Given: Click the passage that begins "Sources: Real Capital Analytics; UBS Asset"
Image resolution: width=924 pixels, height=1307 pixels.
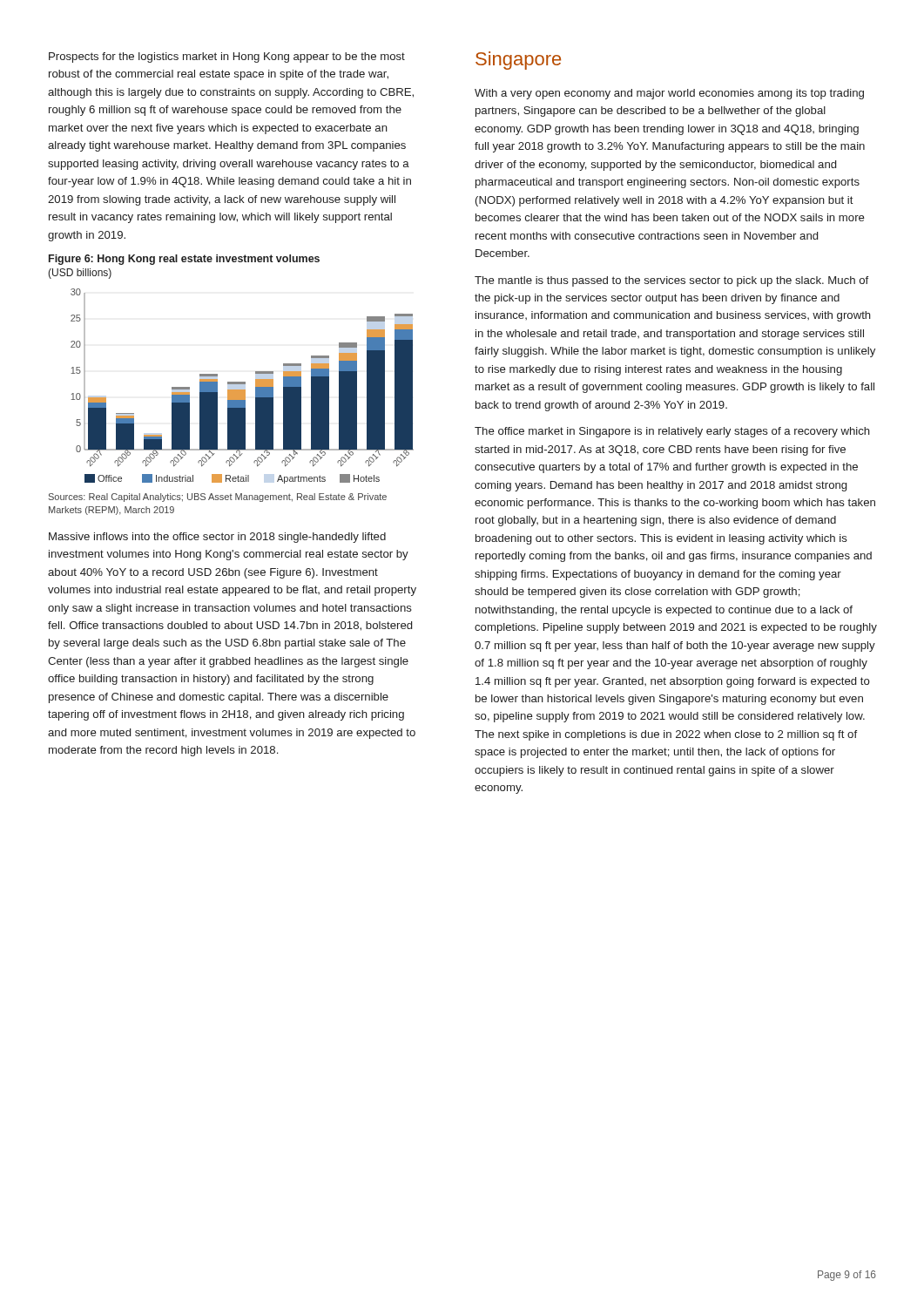Looking at the screenshot, I should coord(217,503).
